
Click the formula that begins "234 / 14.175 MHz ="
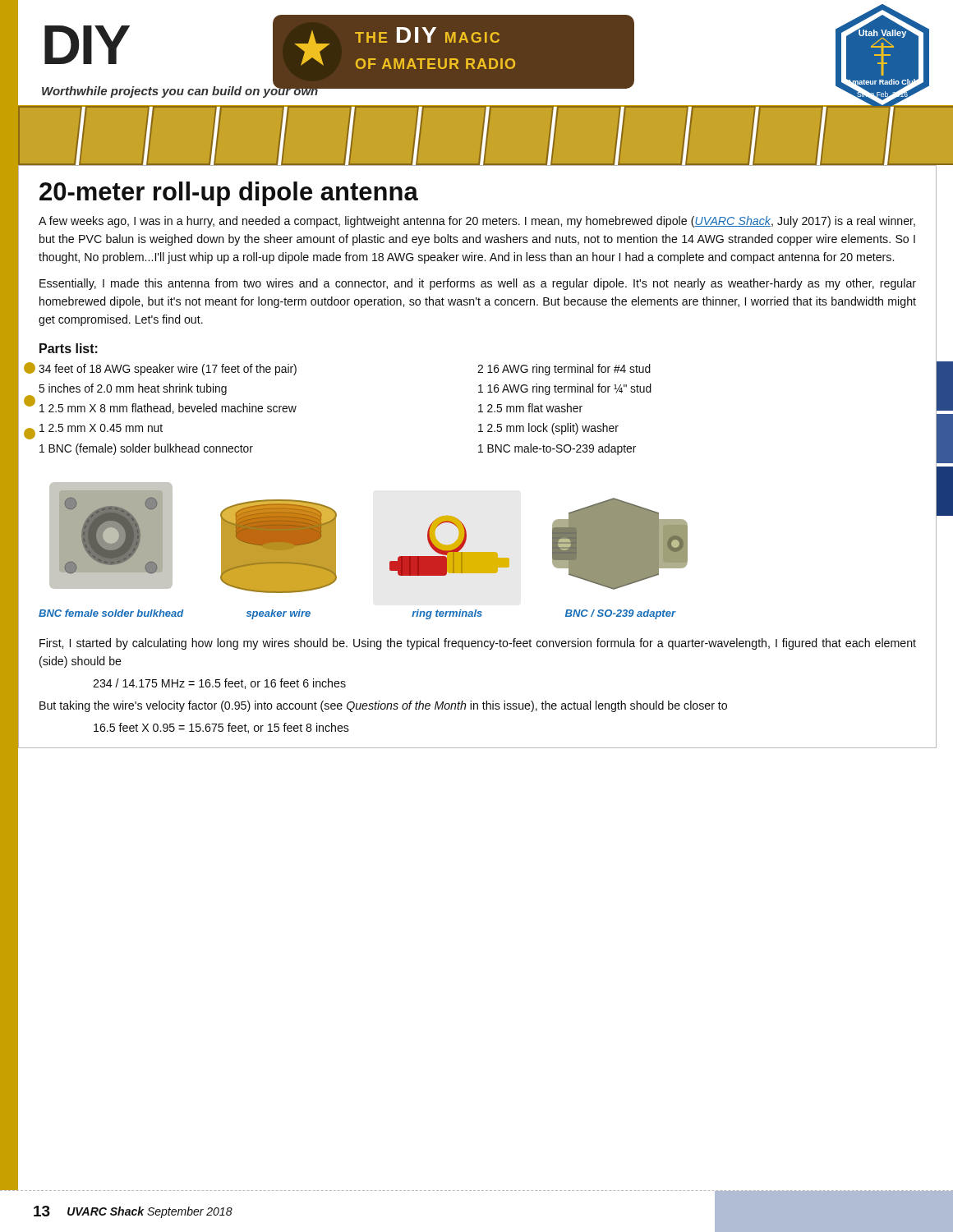219,683
